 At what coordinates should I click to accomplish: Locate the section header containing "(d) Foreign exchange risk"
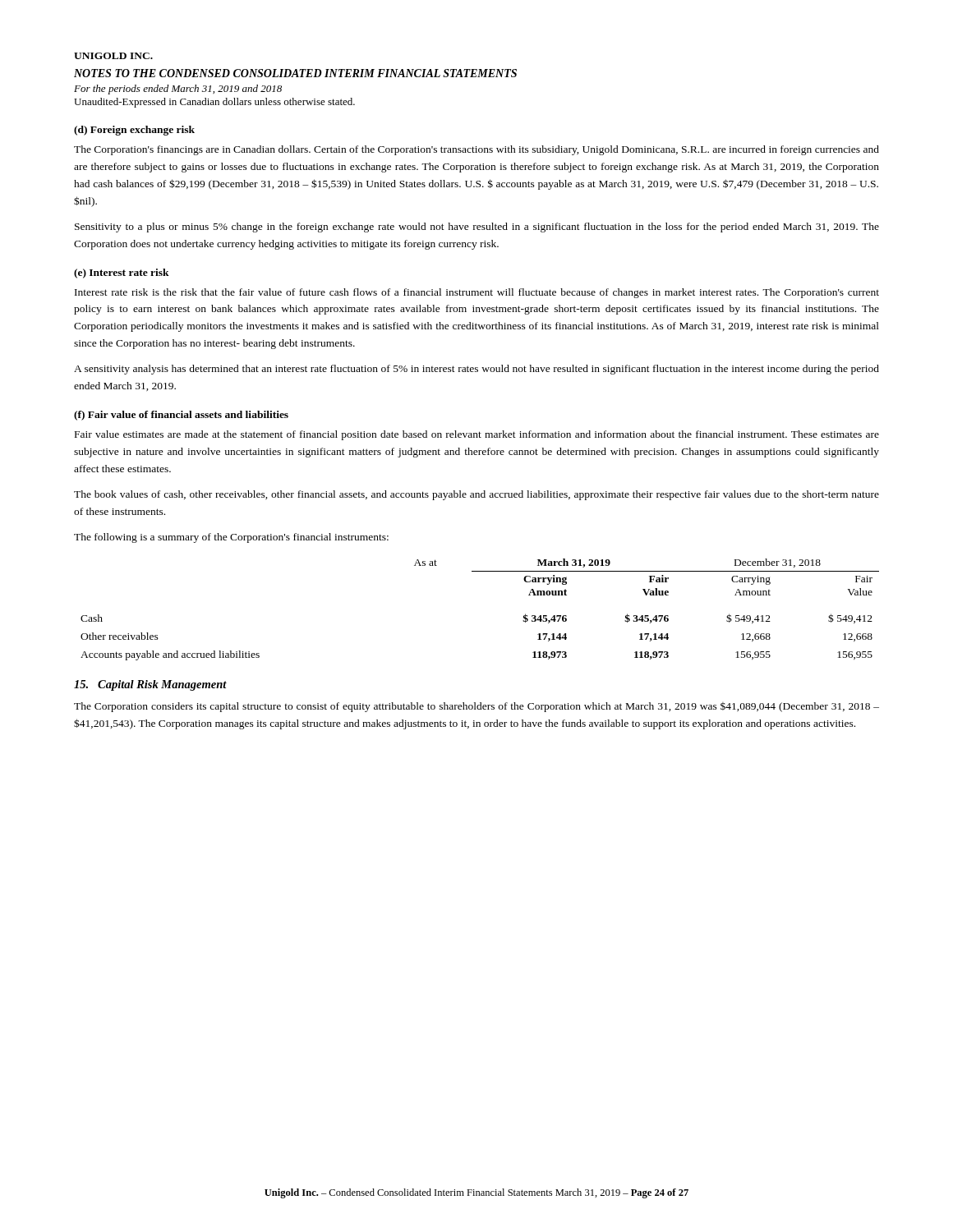pos(134,129)
